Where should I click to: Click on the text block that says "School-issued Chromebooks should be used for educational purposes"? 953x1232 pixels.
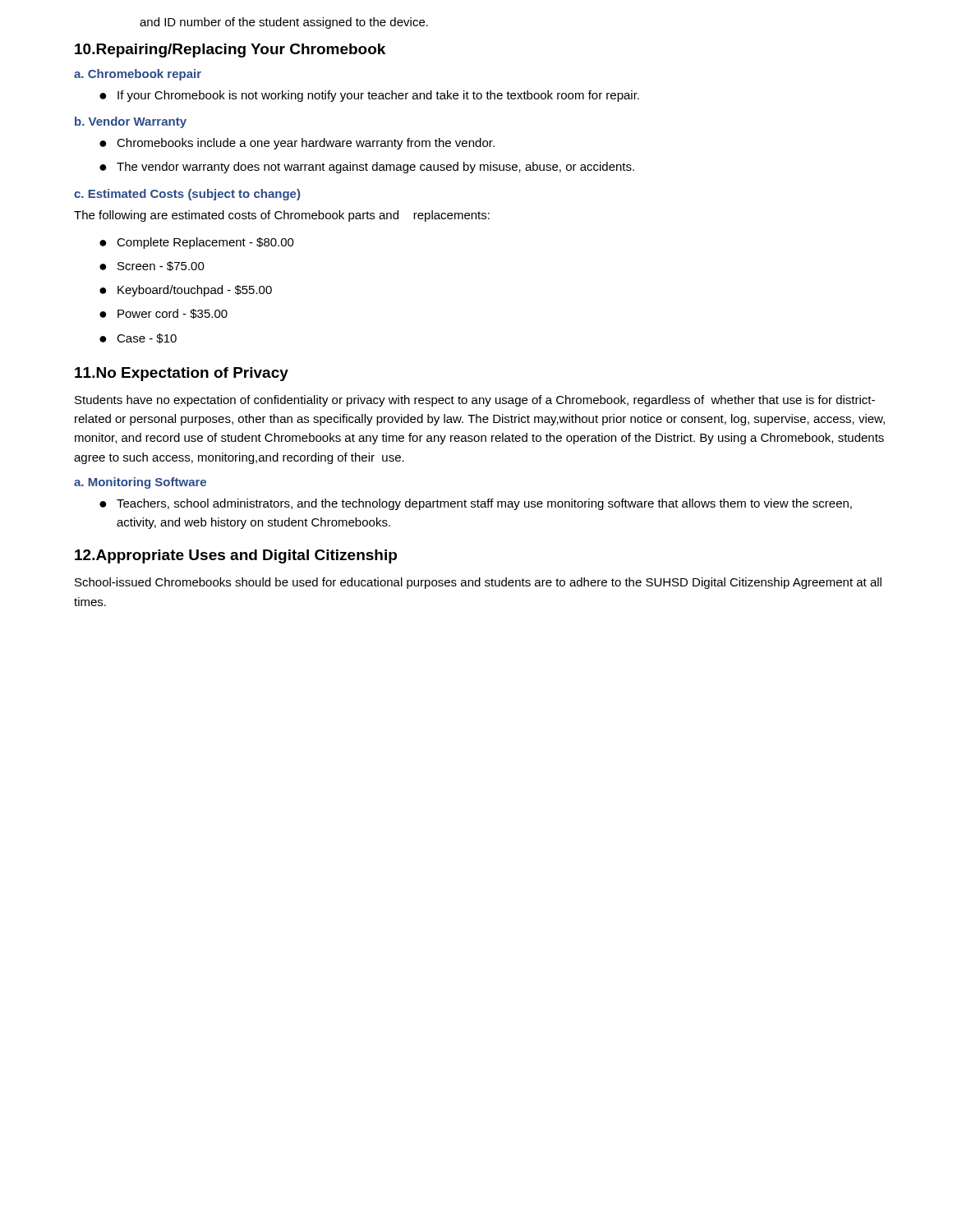pos(478,592)
